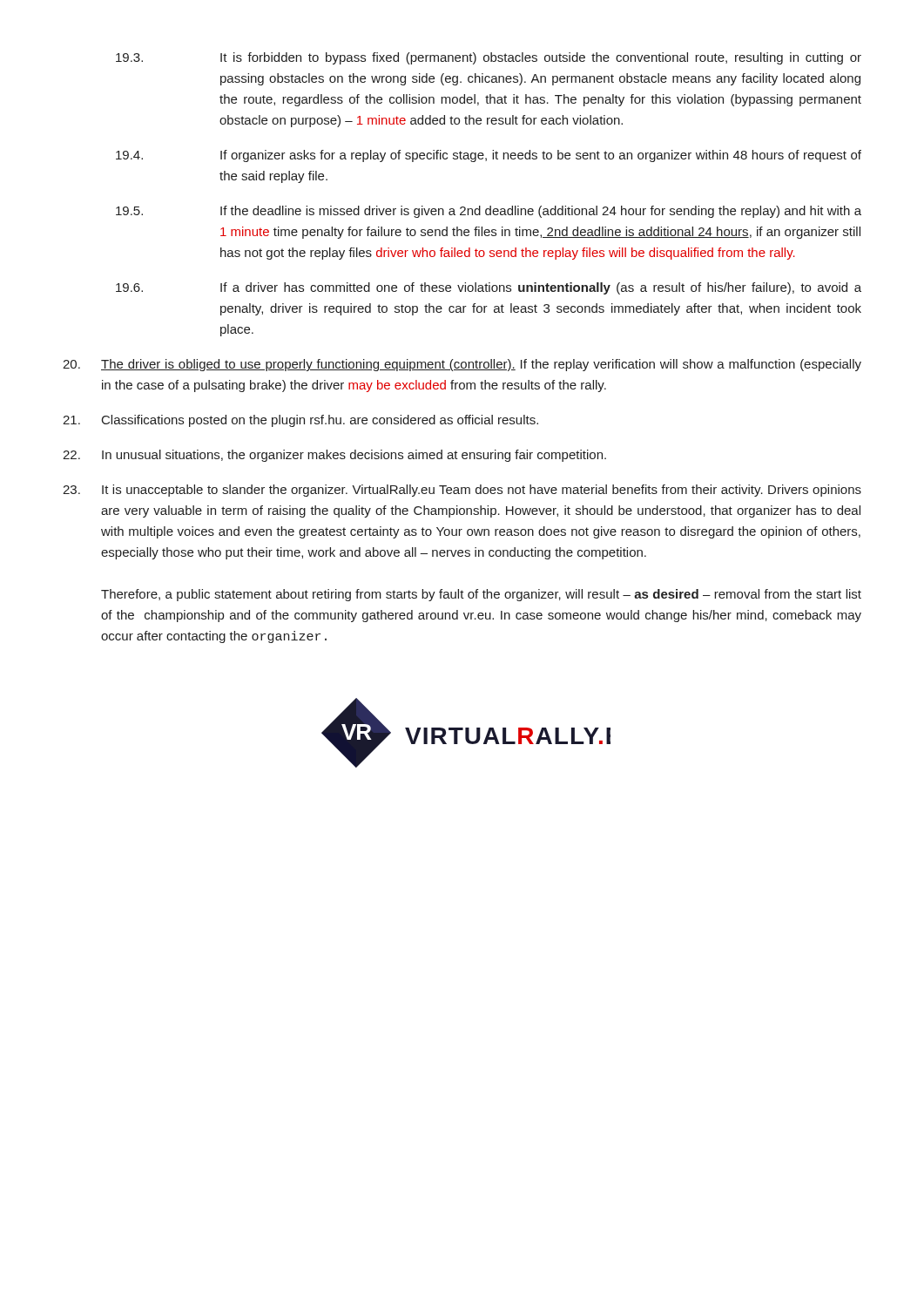Find the list item that reads "21. Classifications posted on the plugin rsf.hu. are"
The height and width of the screenshot is (1307, 924).
[x=462, y=420]
